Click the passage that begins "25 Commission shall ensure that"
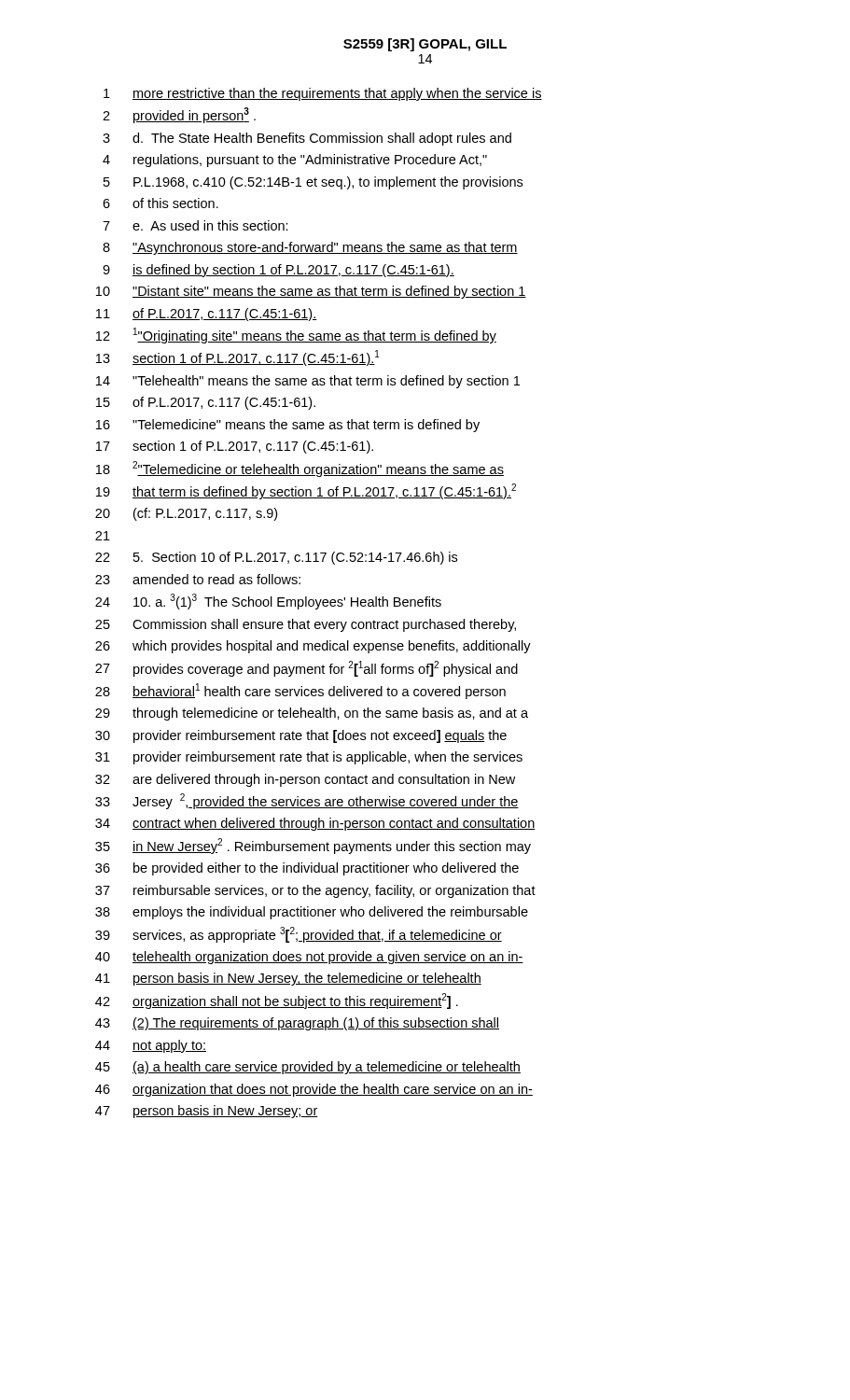Image resolution: width=850 pixels, height=1400 pixels. point(430,625)
